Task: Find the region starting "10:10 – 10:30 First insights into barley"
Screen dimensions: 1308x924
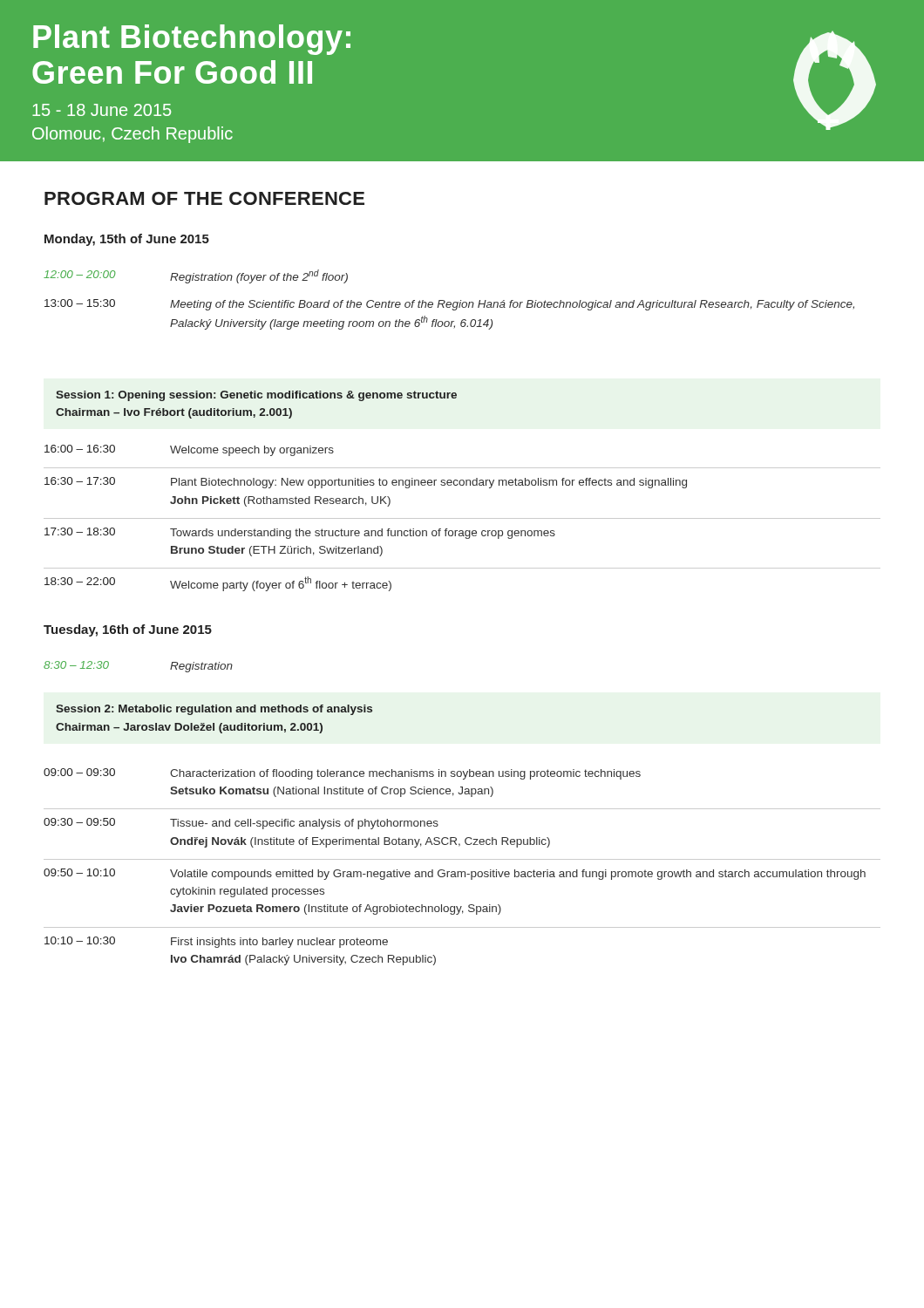Action: [216, 942]
